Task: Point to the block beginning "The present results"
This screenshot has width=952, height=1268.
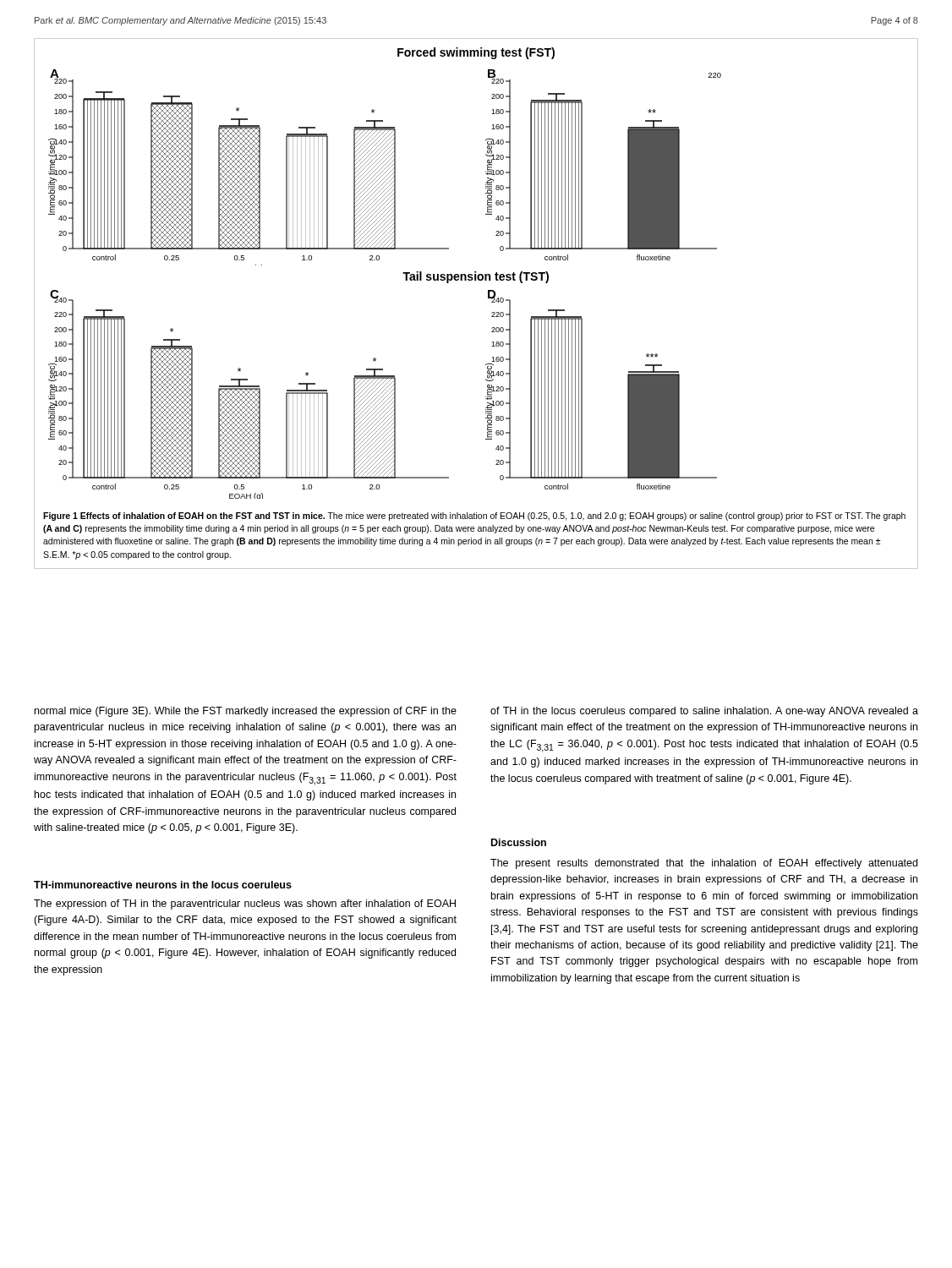Action: click(704, 920)
